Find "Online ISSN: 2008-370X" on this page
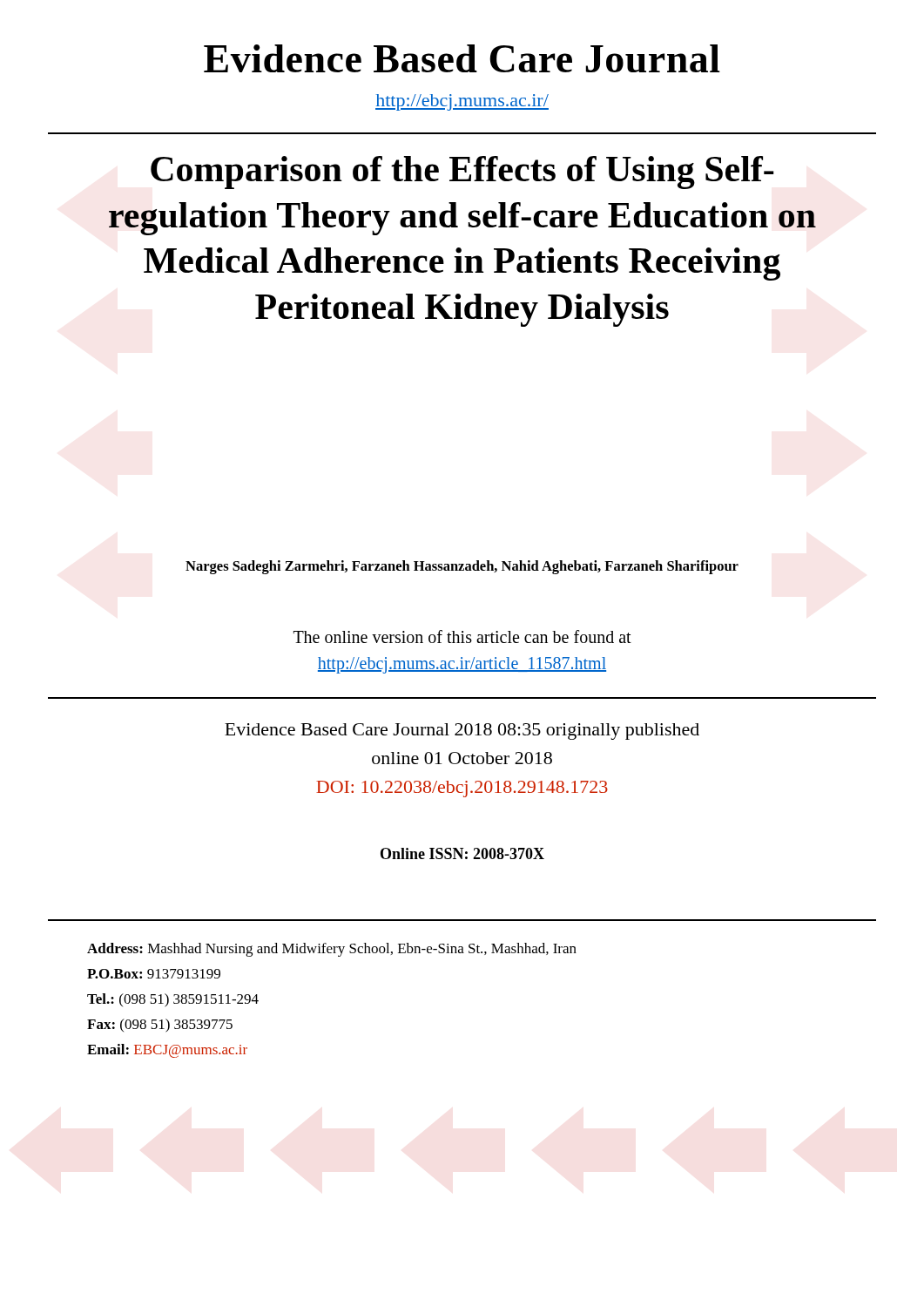Image resolution: width=924 pixels, height=1307 pixels. (x=462, y=854)
